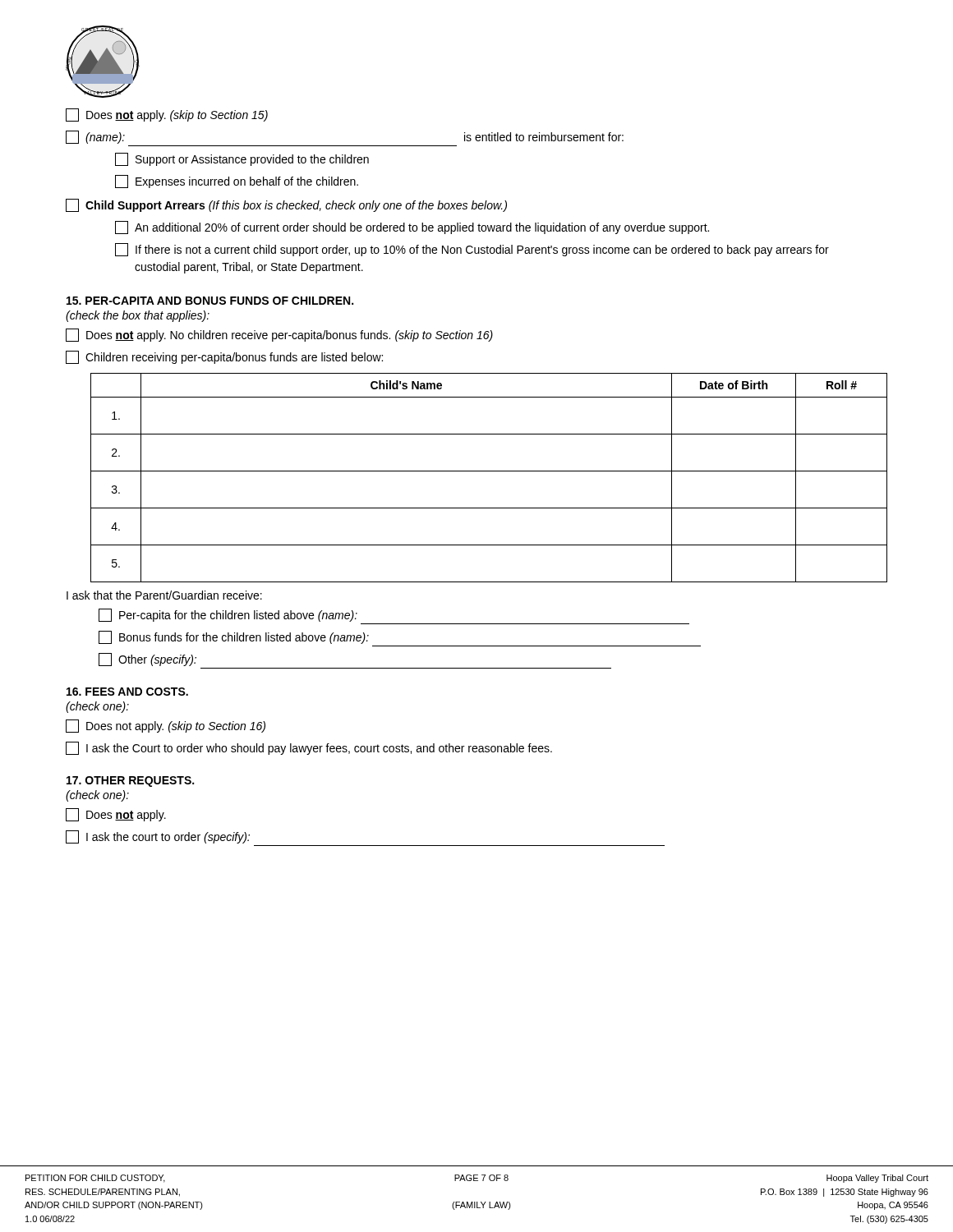
Task: Locate the section header containing "15. PER-CAPITA AND"
Action: pos(210,301)
